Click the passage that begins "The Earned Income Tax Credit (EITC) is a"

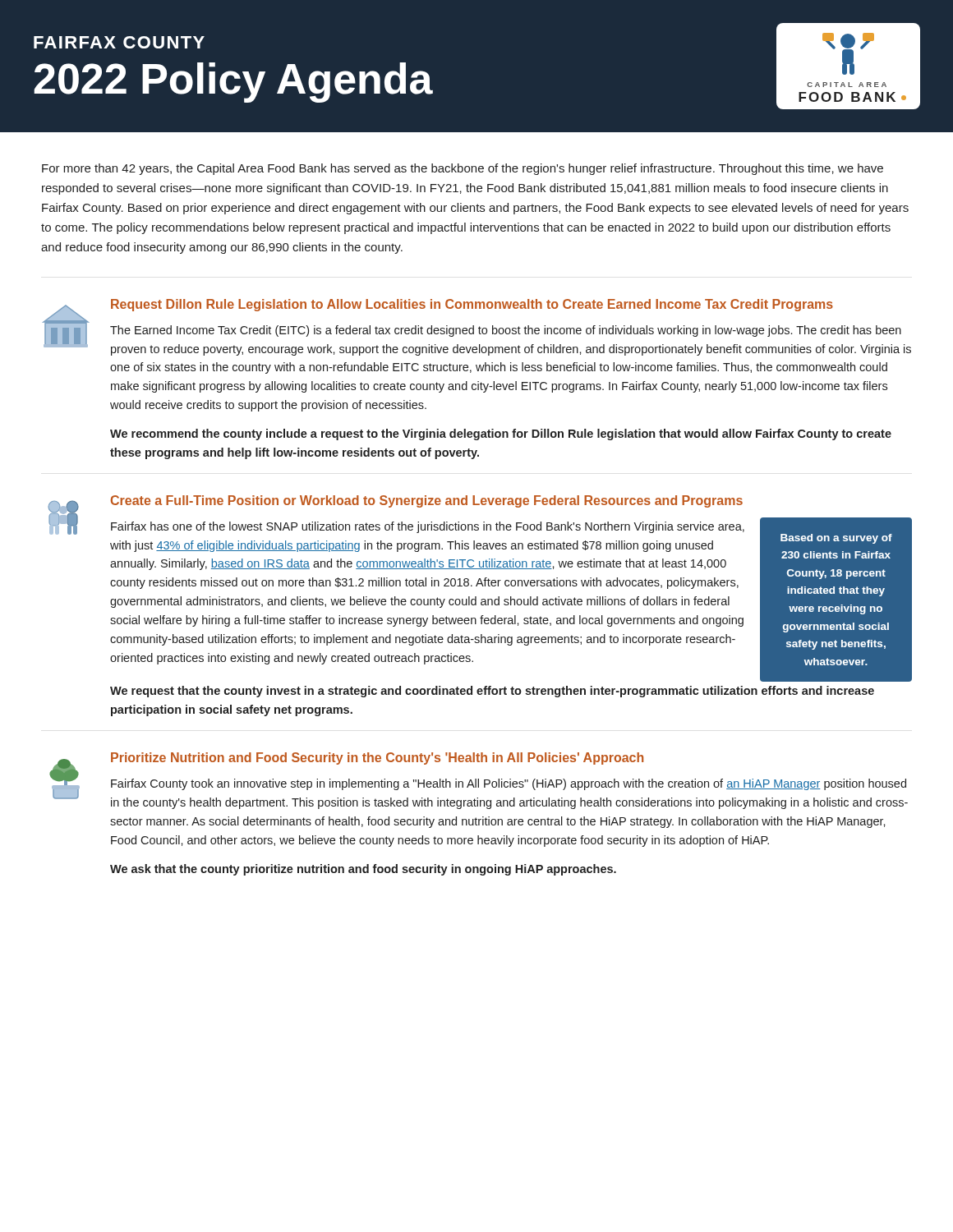pyautogui.click(x=511, y=367)
